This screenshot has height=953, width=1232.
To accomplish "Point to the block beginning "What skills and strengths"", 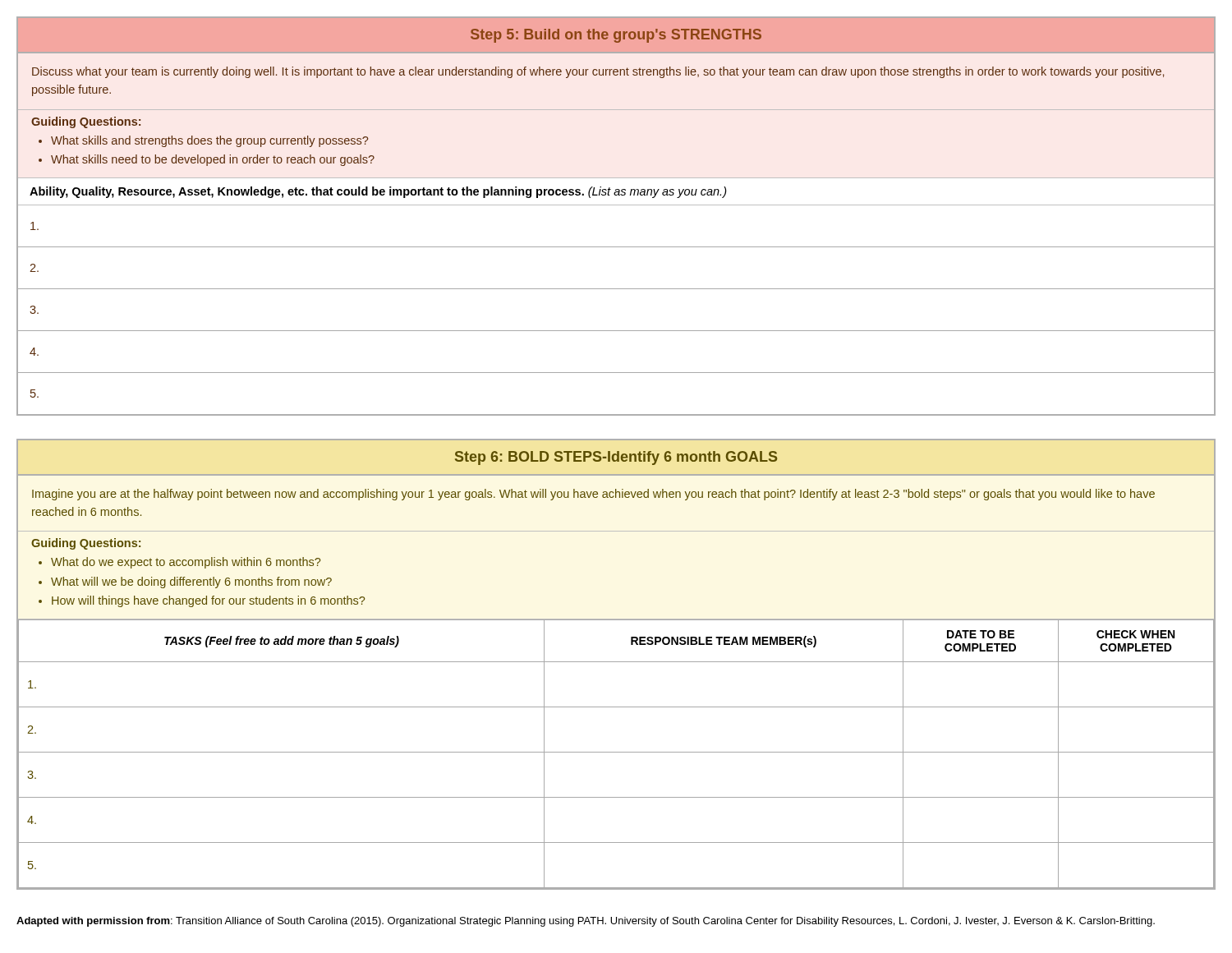I will [x=210, y=140].
